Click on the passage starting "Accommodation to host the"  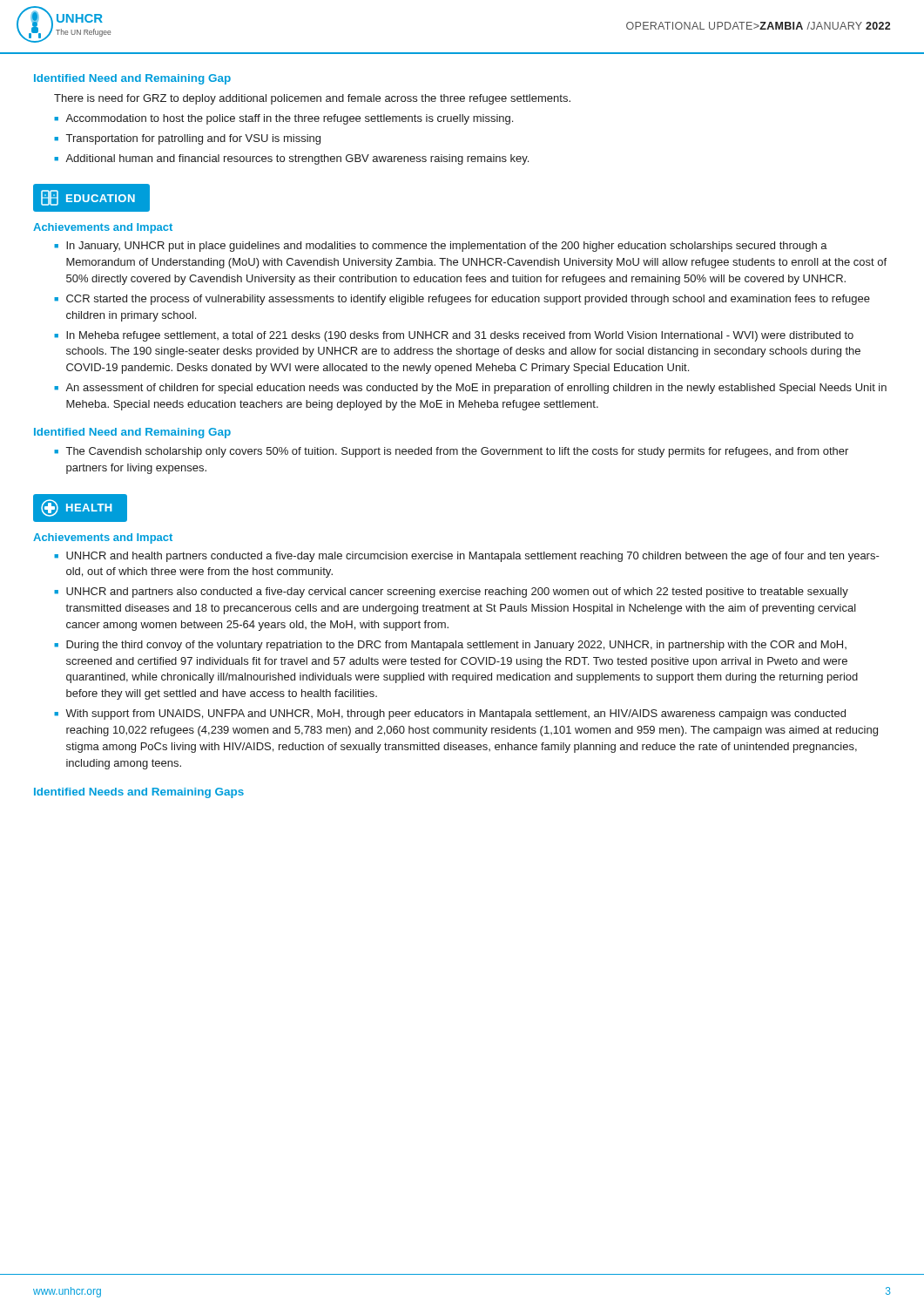pyautogui.click(x=290, y=118)
